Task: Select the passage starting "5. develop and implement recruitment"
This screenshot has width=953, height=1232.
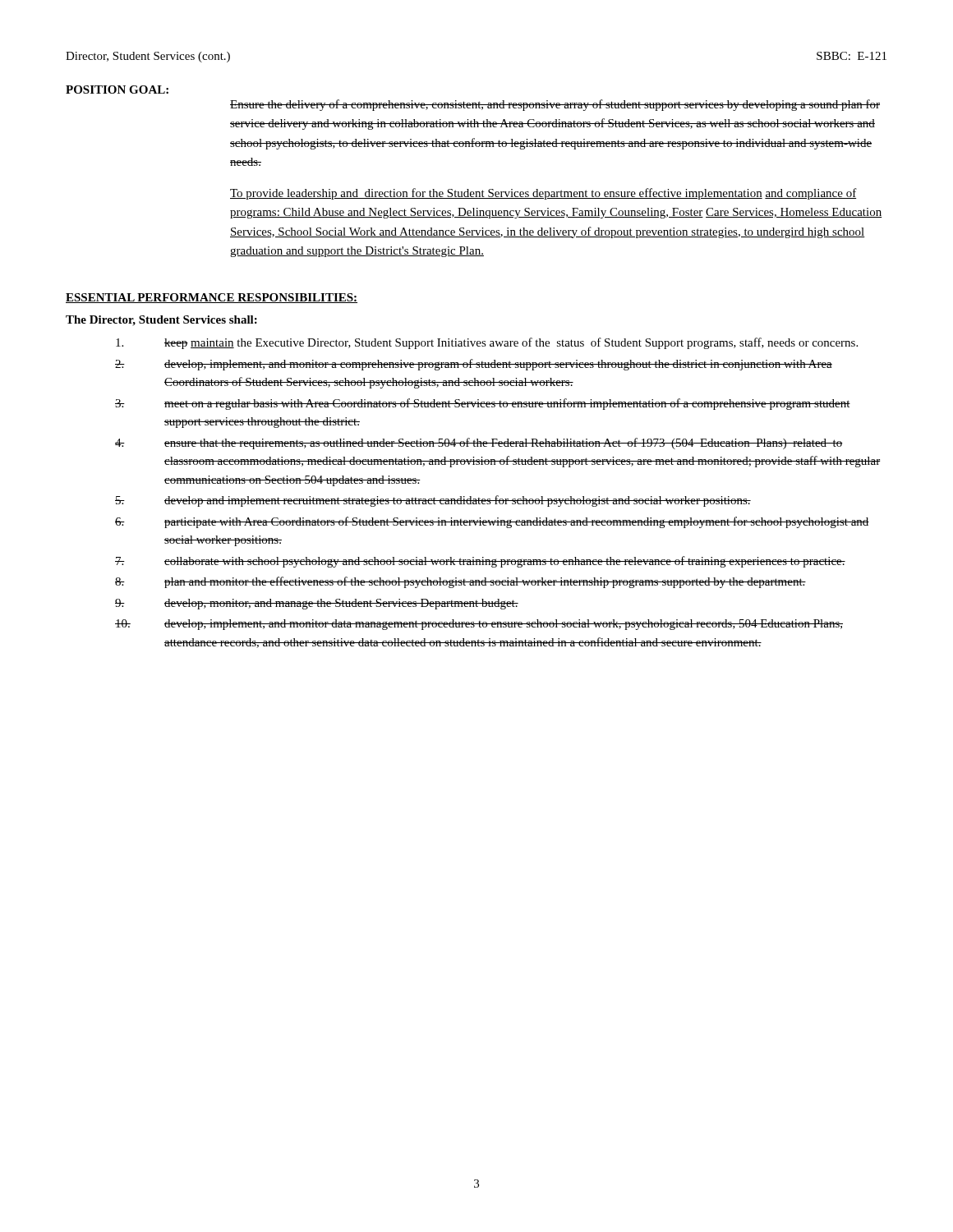Action: pos(476,500)
